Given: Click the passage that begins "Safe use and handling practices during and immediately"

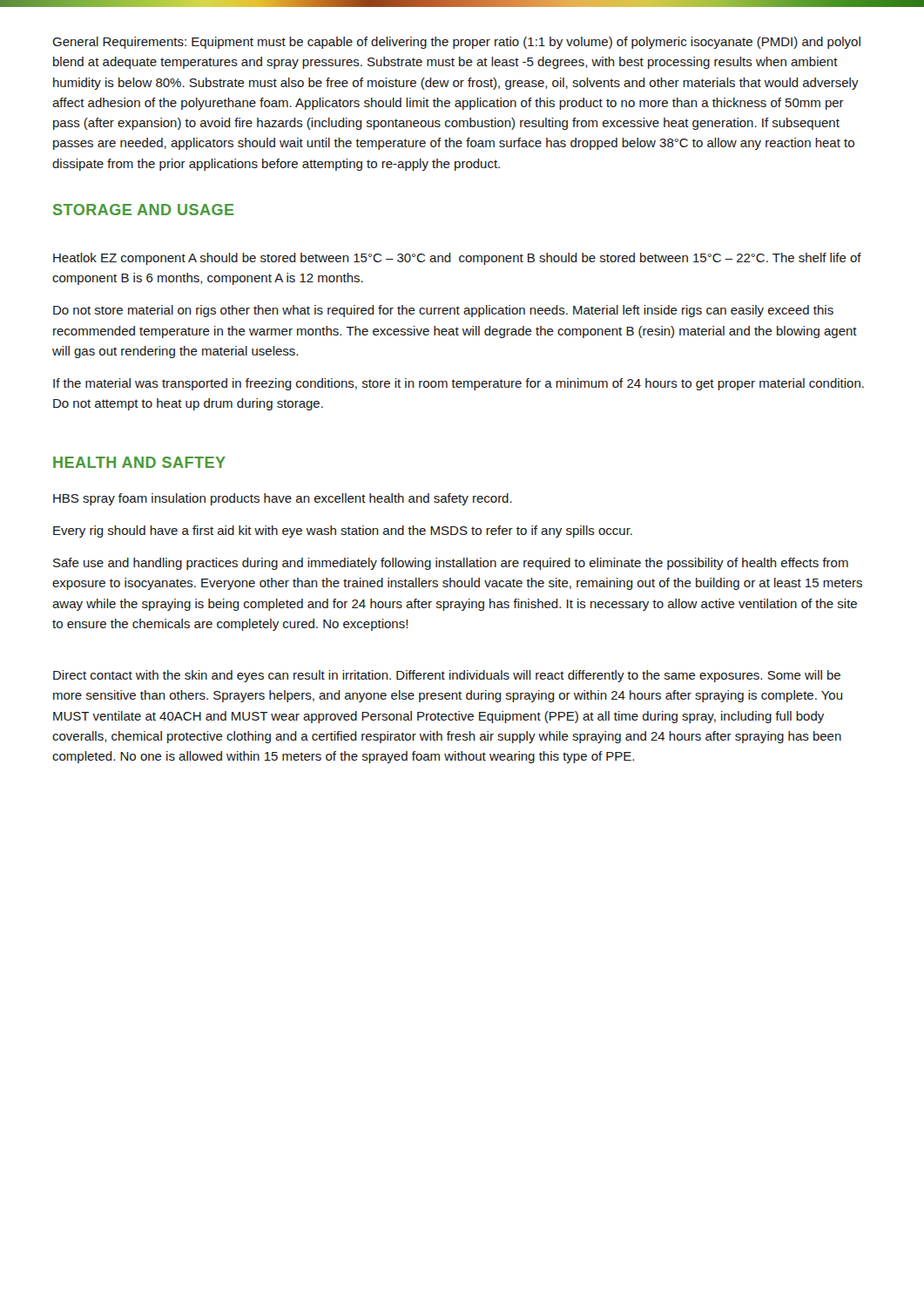Looking at the screenshot, I should (457, 593).
